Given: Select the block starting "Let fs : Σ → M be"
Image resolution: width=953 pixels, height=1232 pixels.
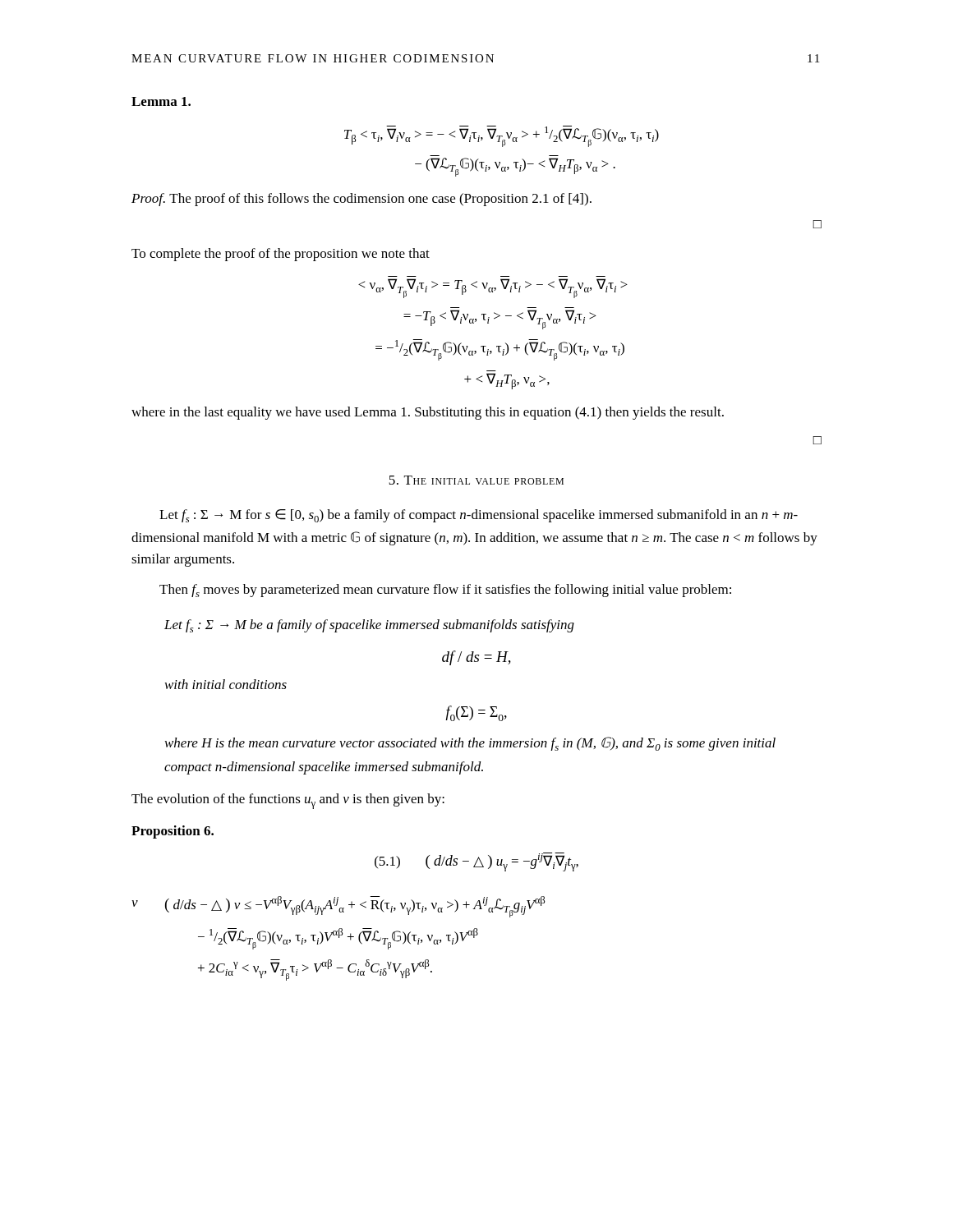Looking at the screenshot, I should pyautogui.click(x=369, y=626).
